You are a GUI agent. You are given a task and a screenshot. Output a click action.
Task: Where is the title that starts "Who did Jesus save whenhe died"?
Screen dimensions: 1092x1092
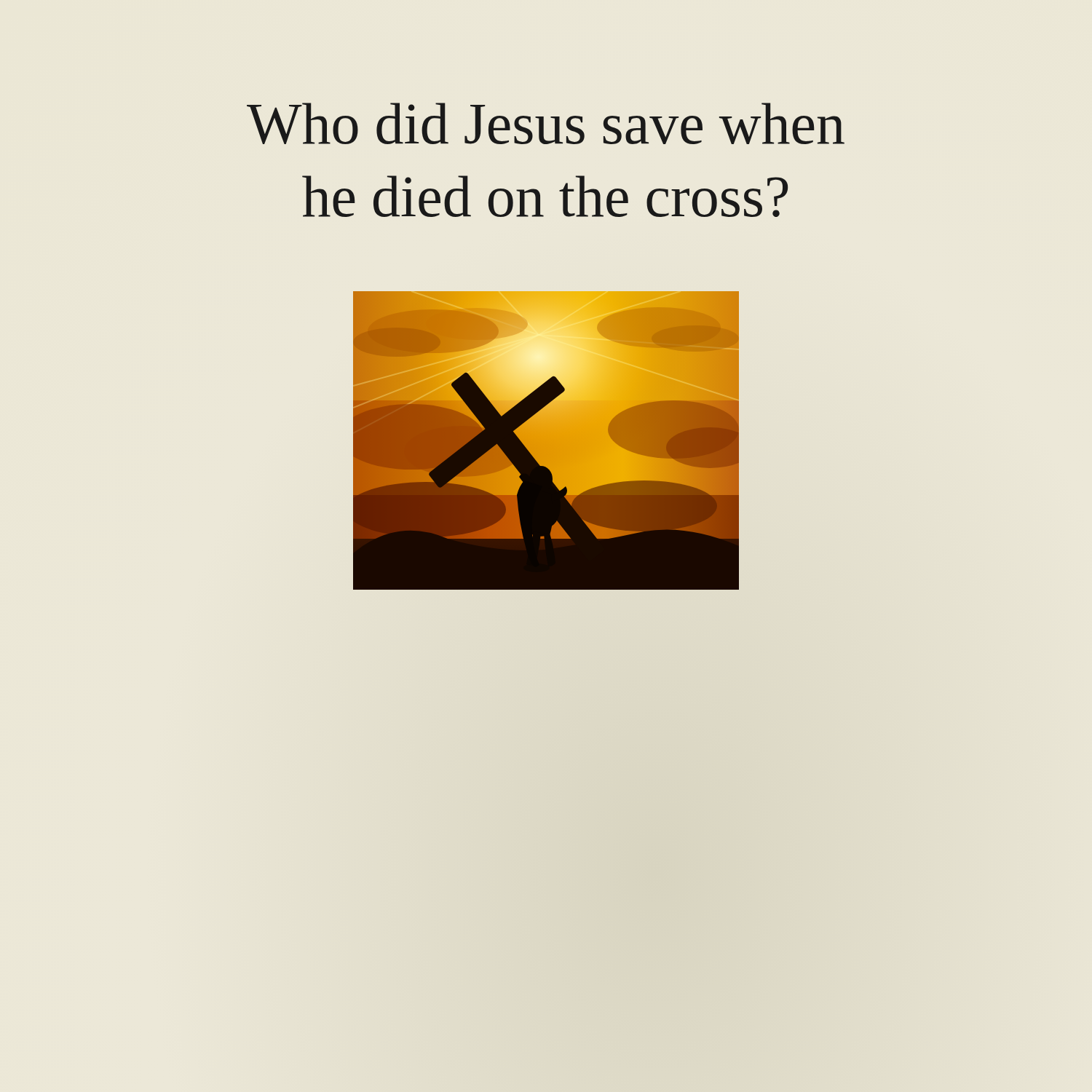point(546,160)
